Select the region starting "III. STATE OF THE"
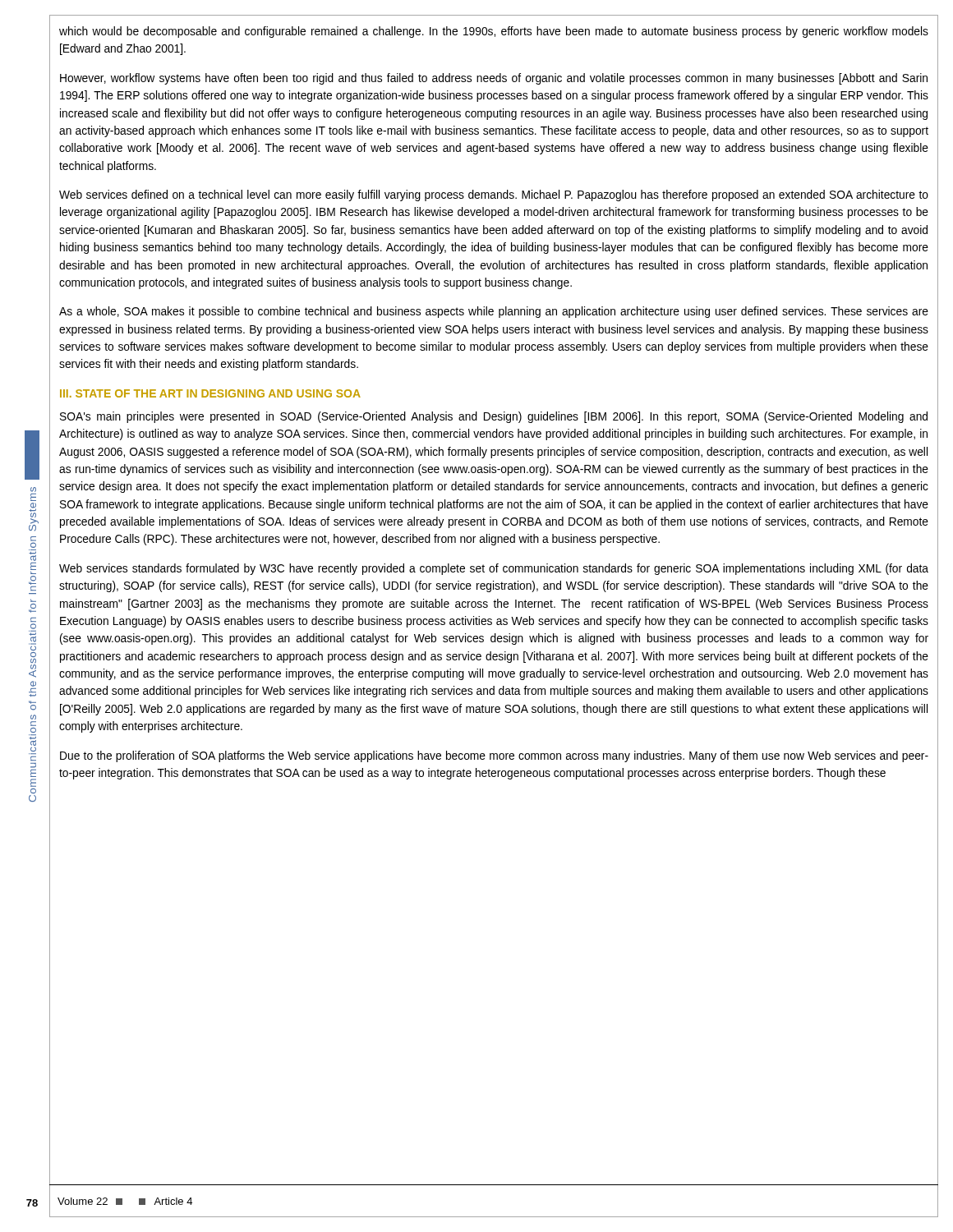The height and width of the screenshot is (1232, 953). click(x=210, y=393)
